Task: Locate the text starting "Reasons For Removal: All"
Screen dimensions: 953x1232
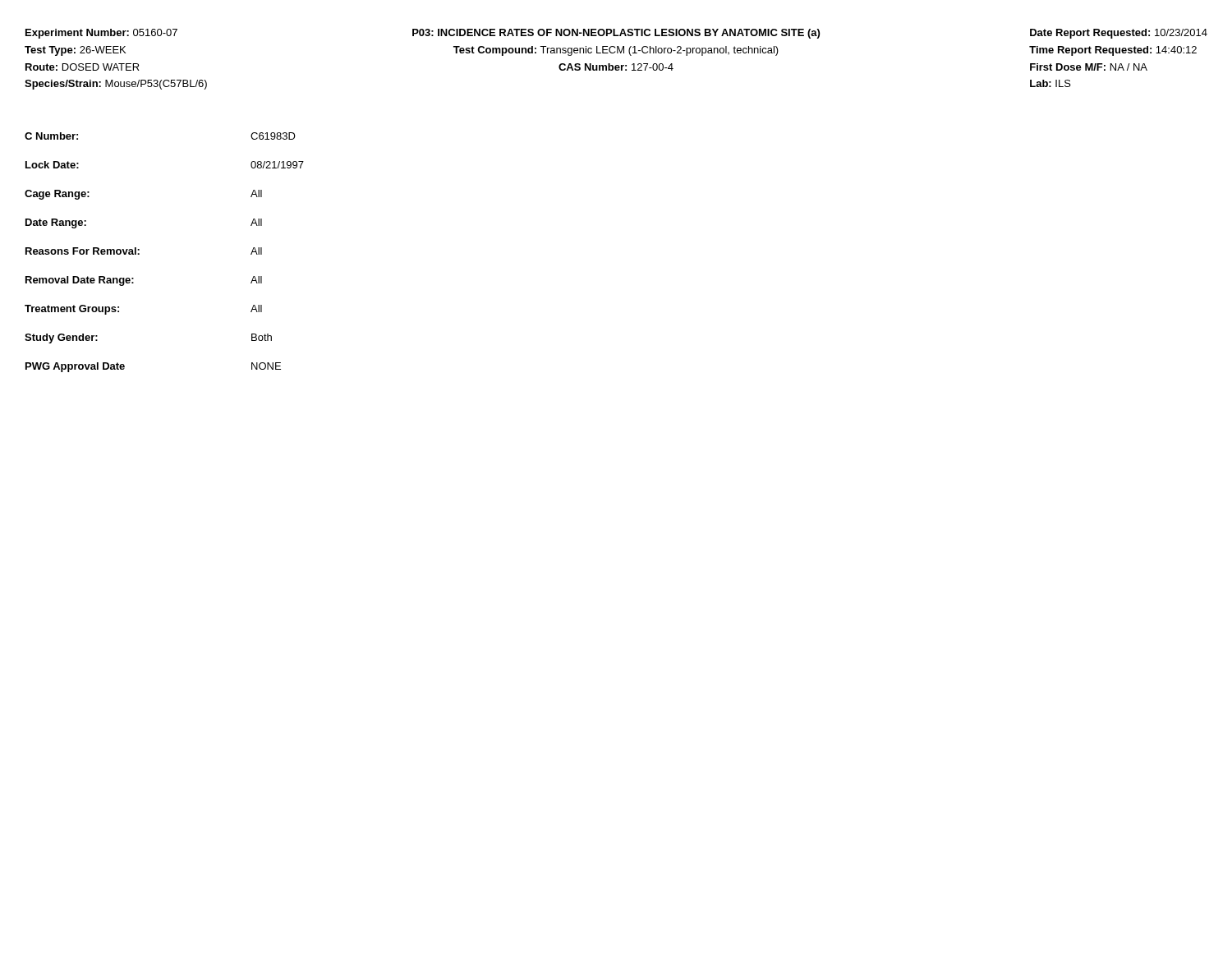Action: 144,251
